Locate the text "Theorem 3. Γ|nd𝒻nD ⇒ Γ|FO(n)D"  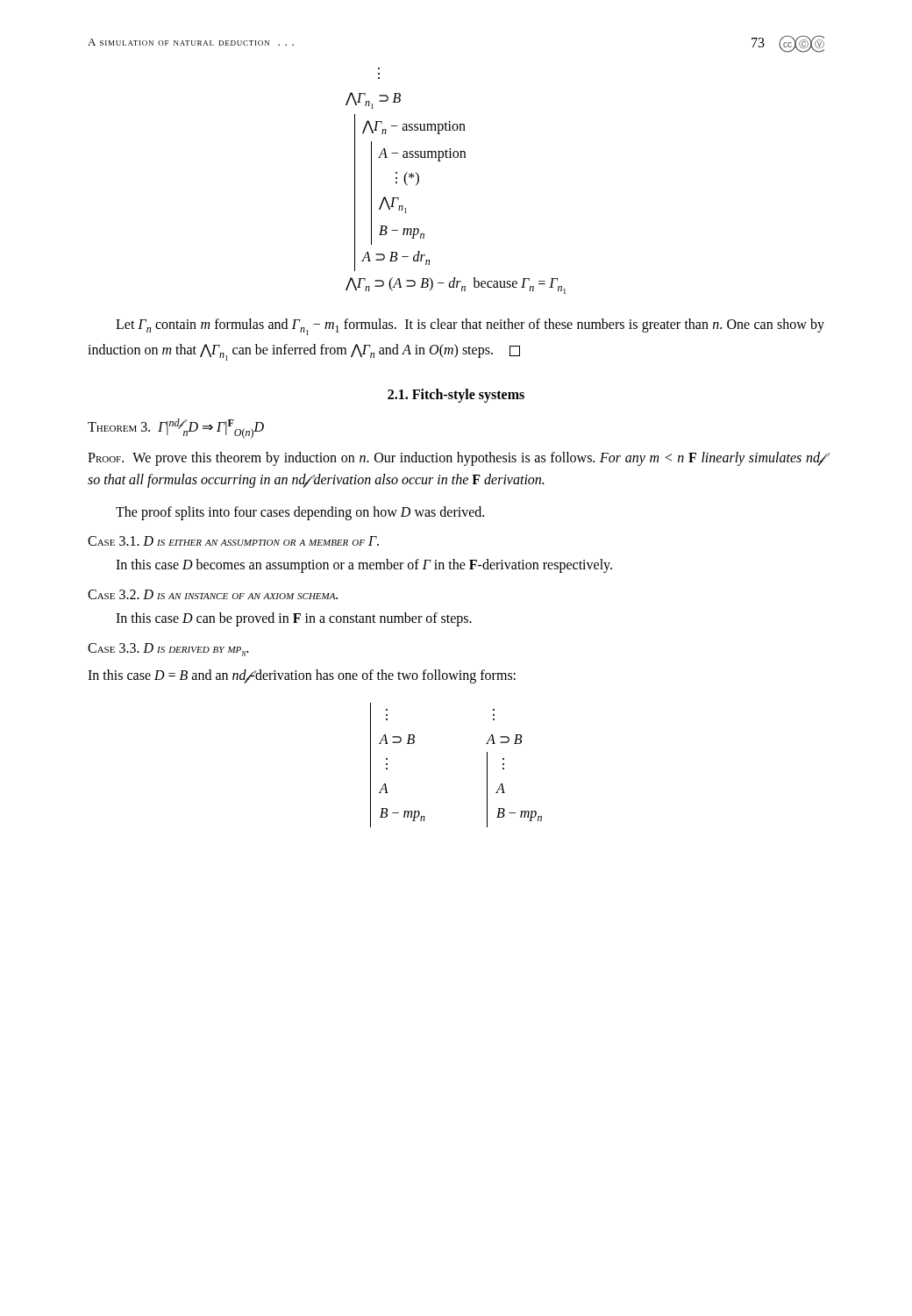coord(176,427)
